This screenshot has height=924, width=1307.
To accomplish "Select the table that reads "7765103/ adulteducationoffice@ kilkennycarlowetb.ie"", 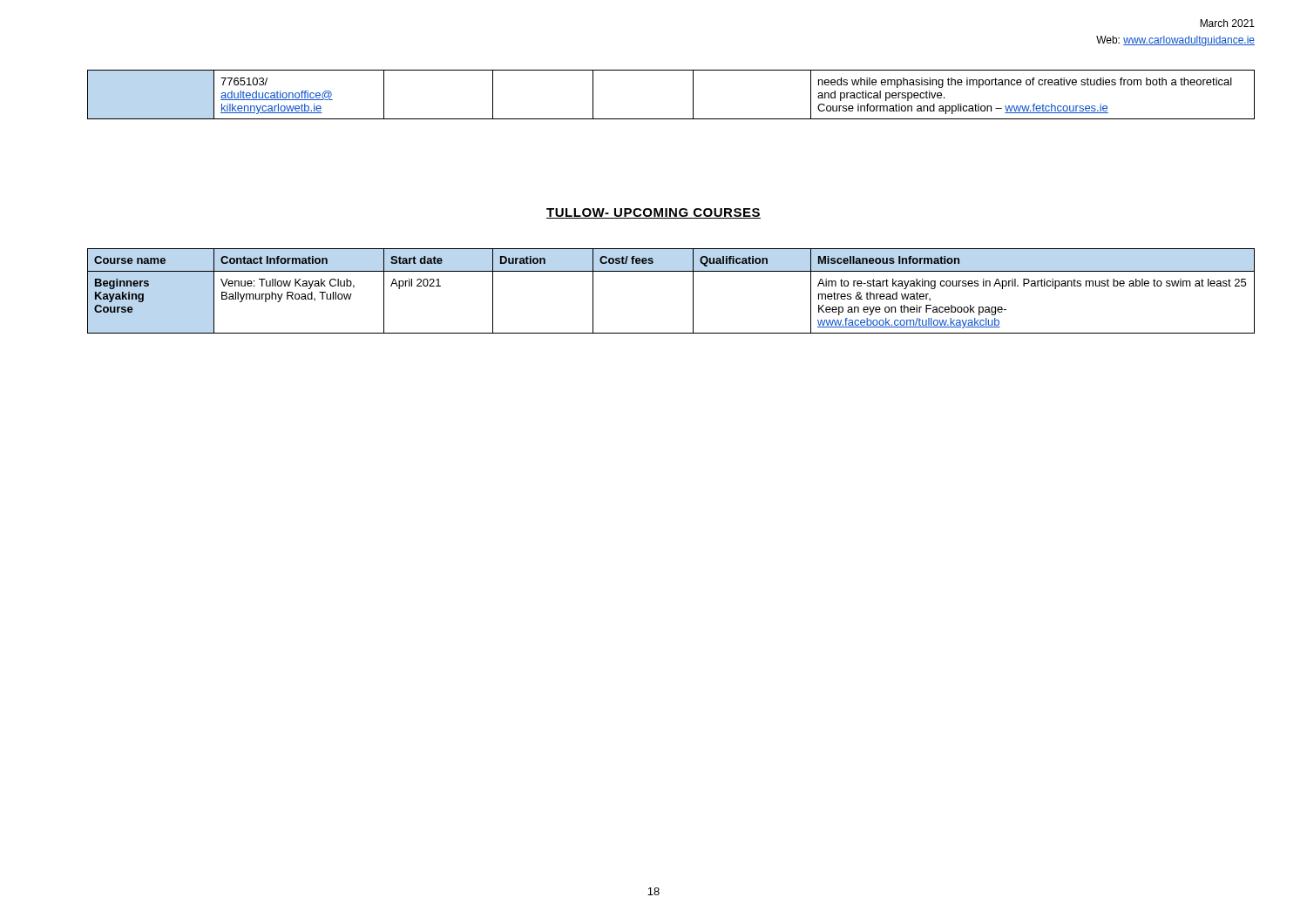I will (671, 94).
